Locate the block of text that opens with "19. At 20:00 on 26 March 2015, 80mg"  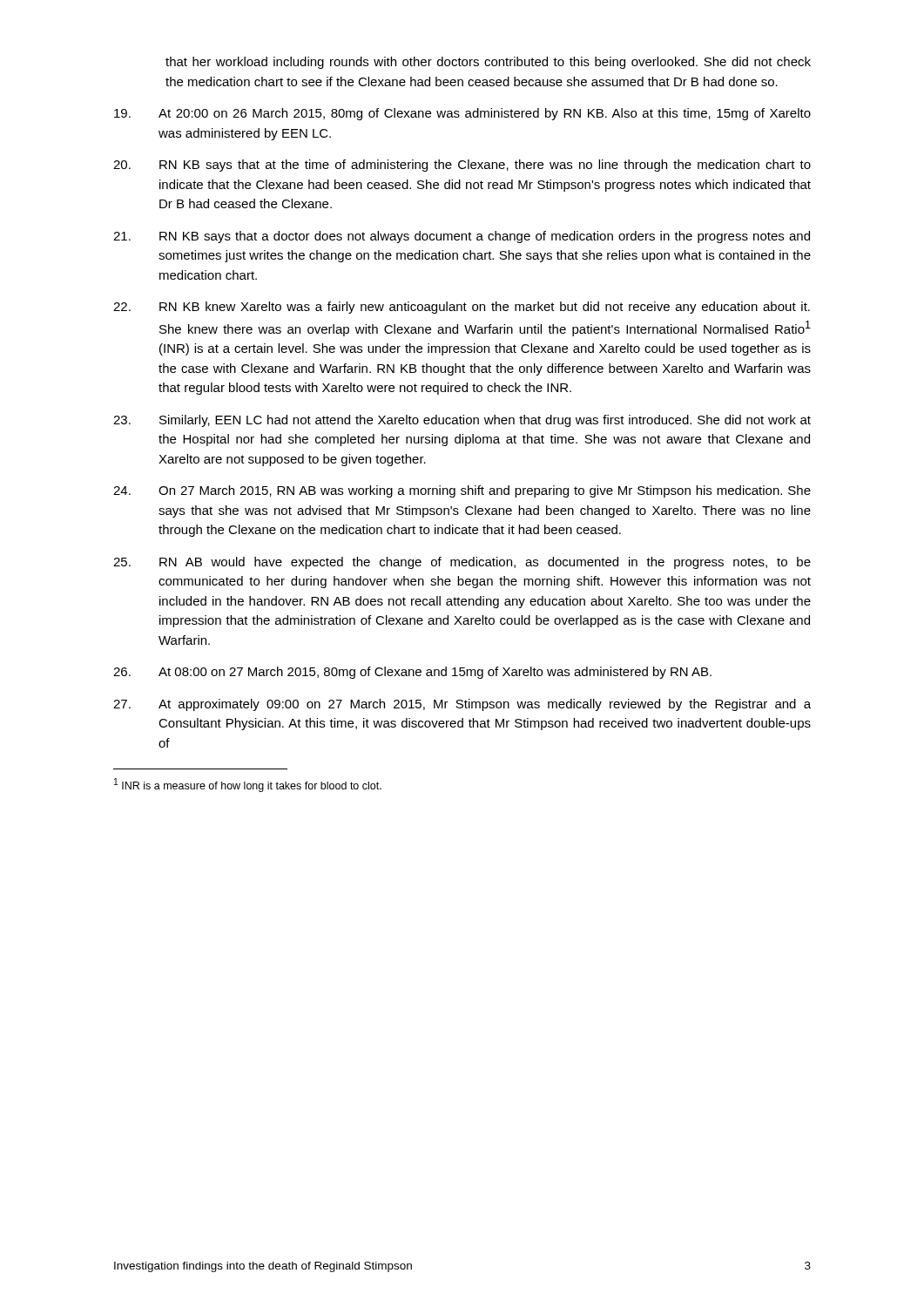point(462,123)
